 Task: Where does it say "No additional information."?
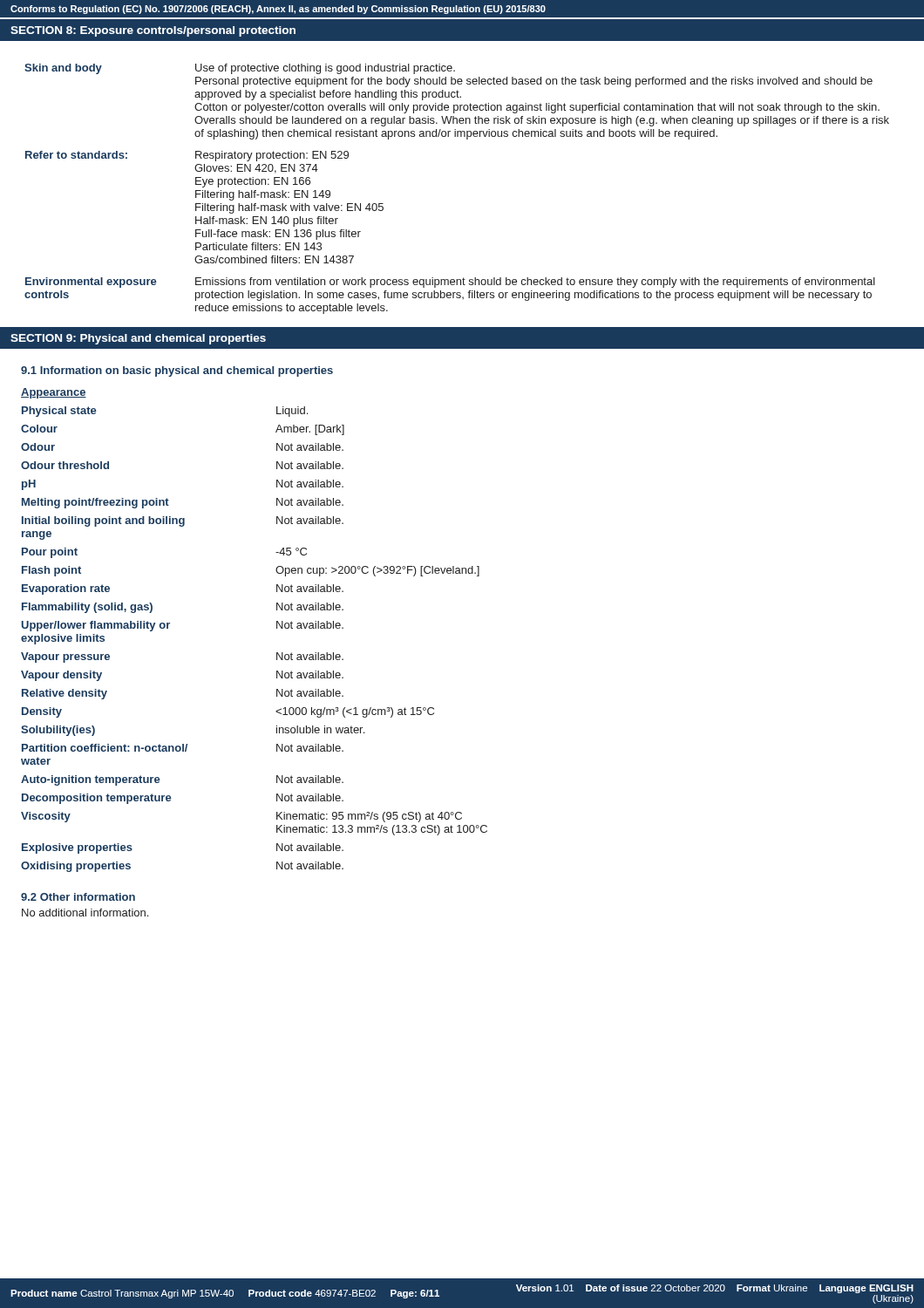[85, 913]
